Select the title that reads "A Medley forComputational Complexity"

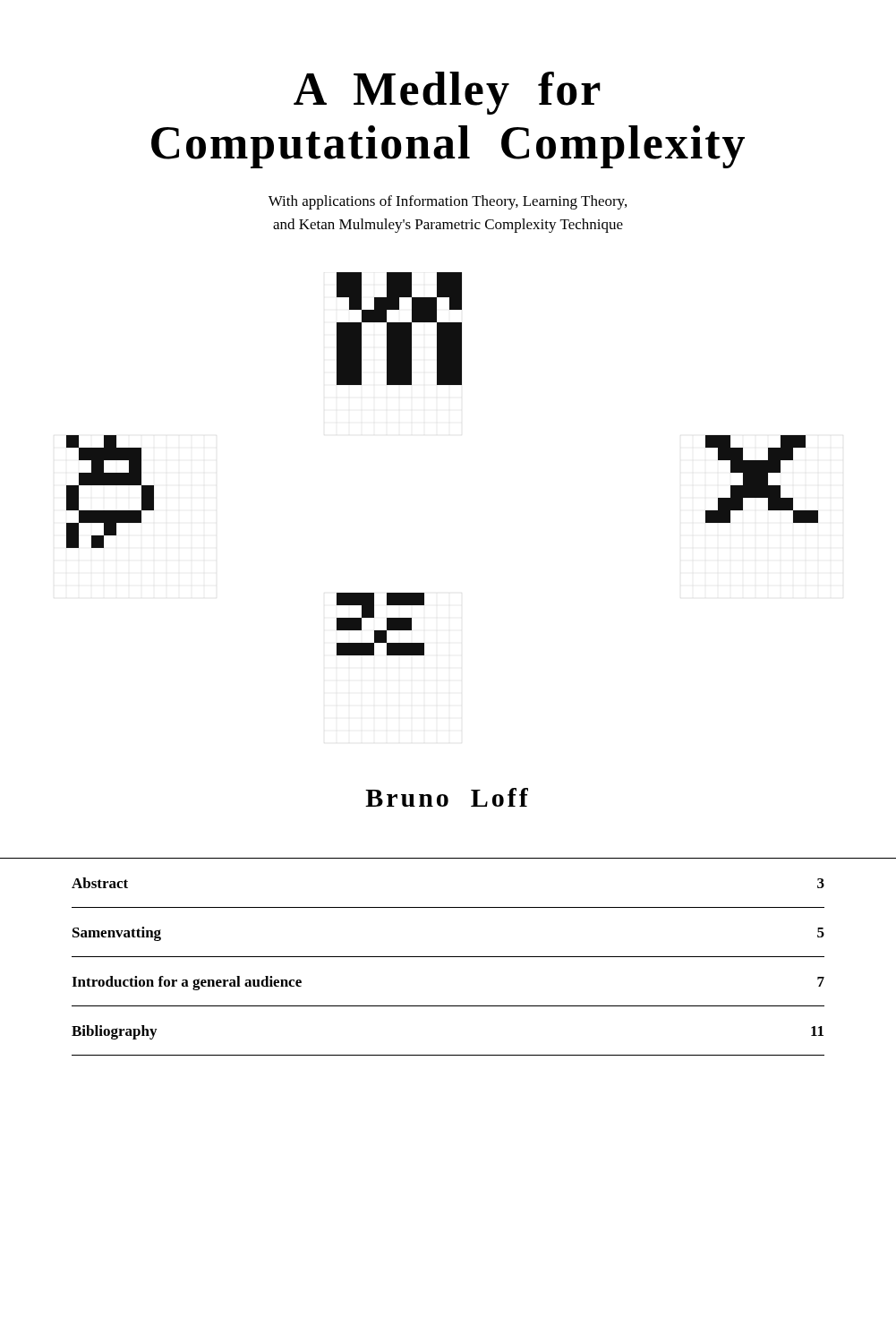448,116
